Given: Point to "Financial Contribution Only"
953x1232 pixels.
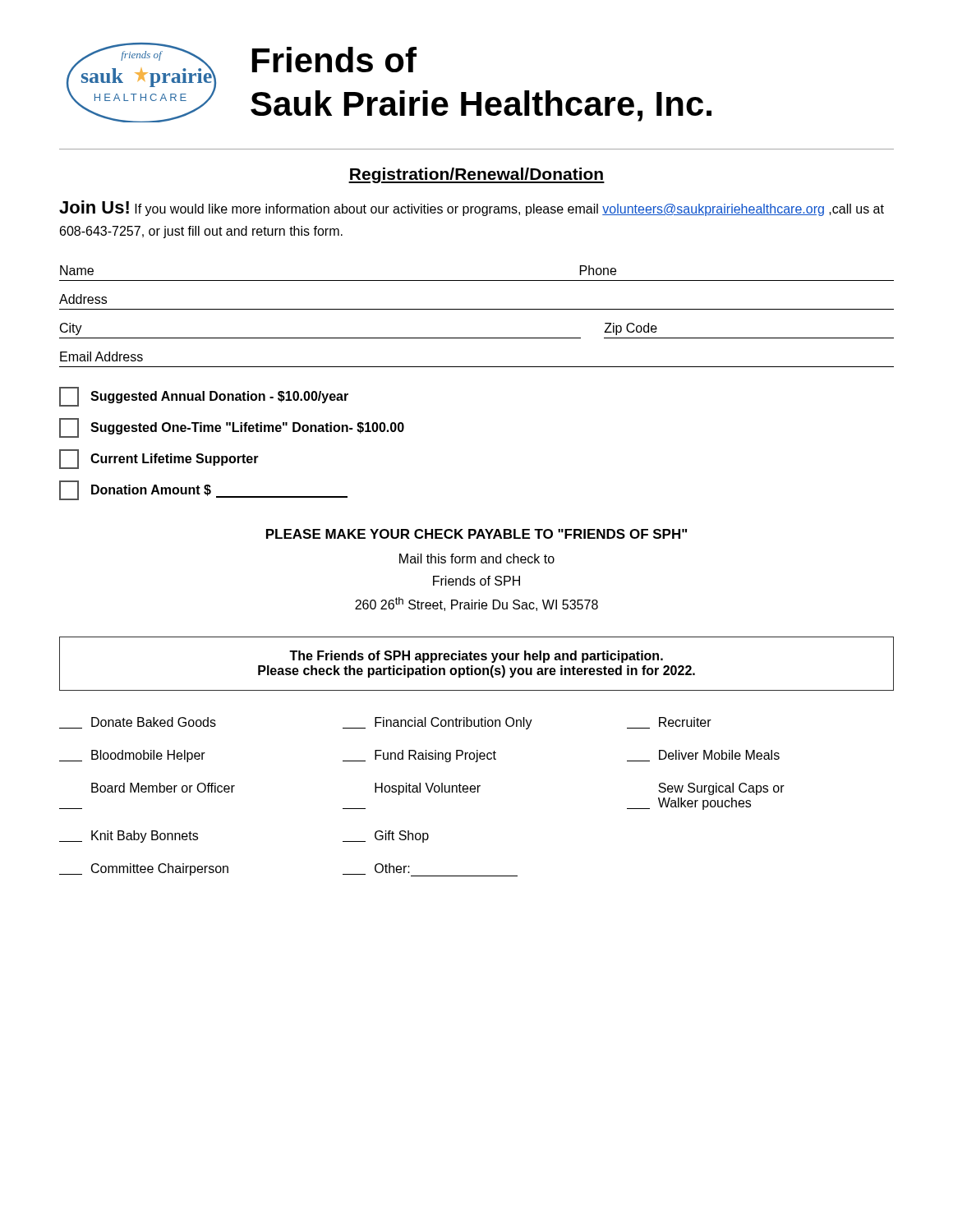Looking at the screenshot, I should pyautogui.click(x=437, y=723).
